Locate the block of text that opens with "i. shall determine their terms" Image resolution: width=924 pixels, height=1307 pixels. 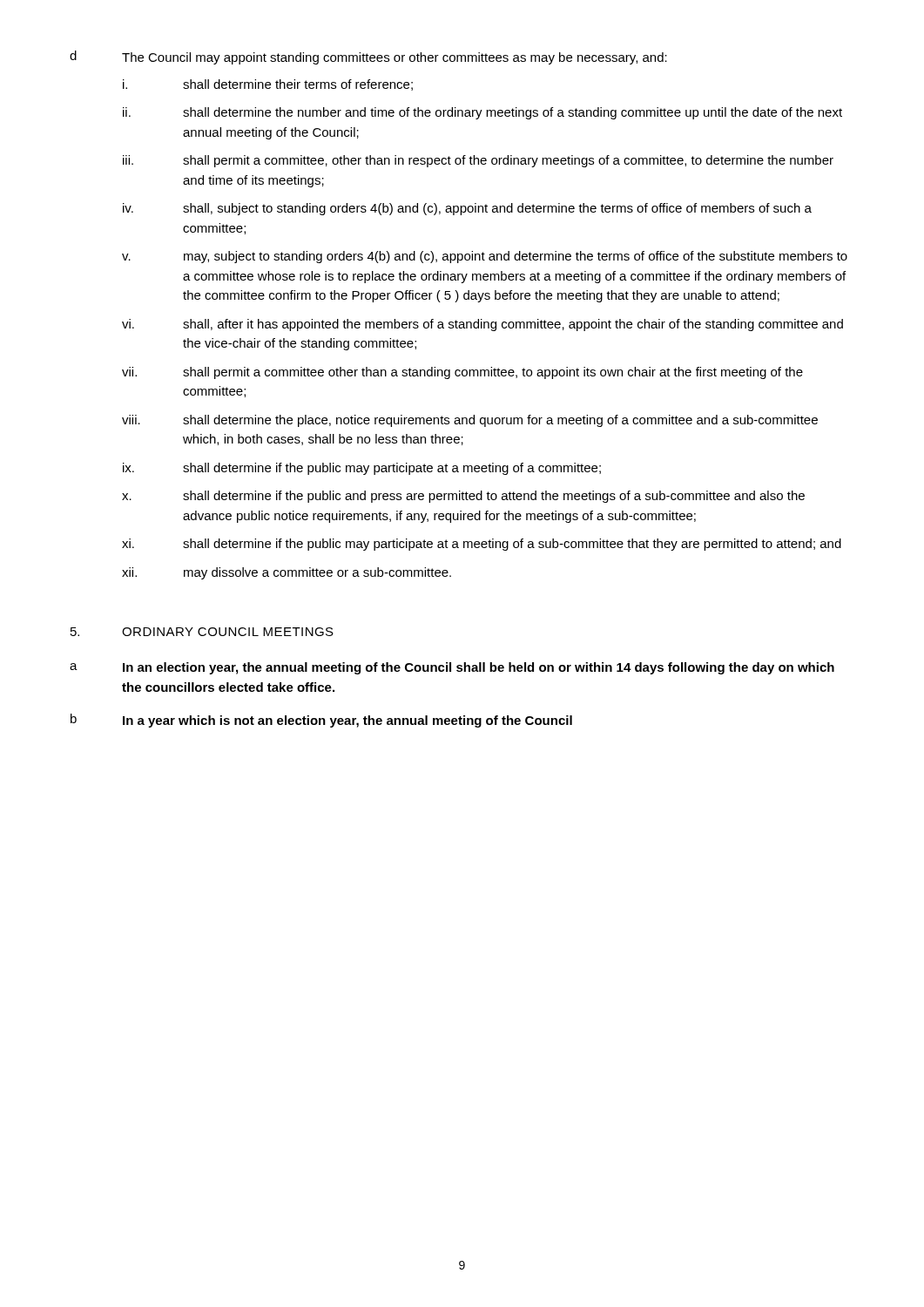click(x=268, y=85)
